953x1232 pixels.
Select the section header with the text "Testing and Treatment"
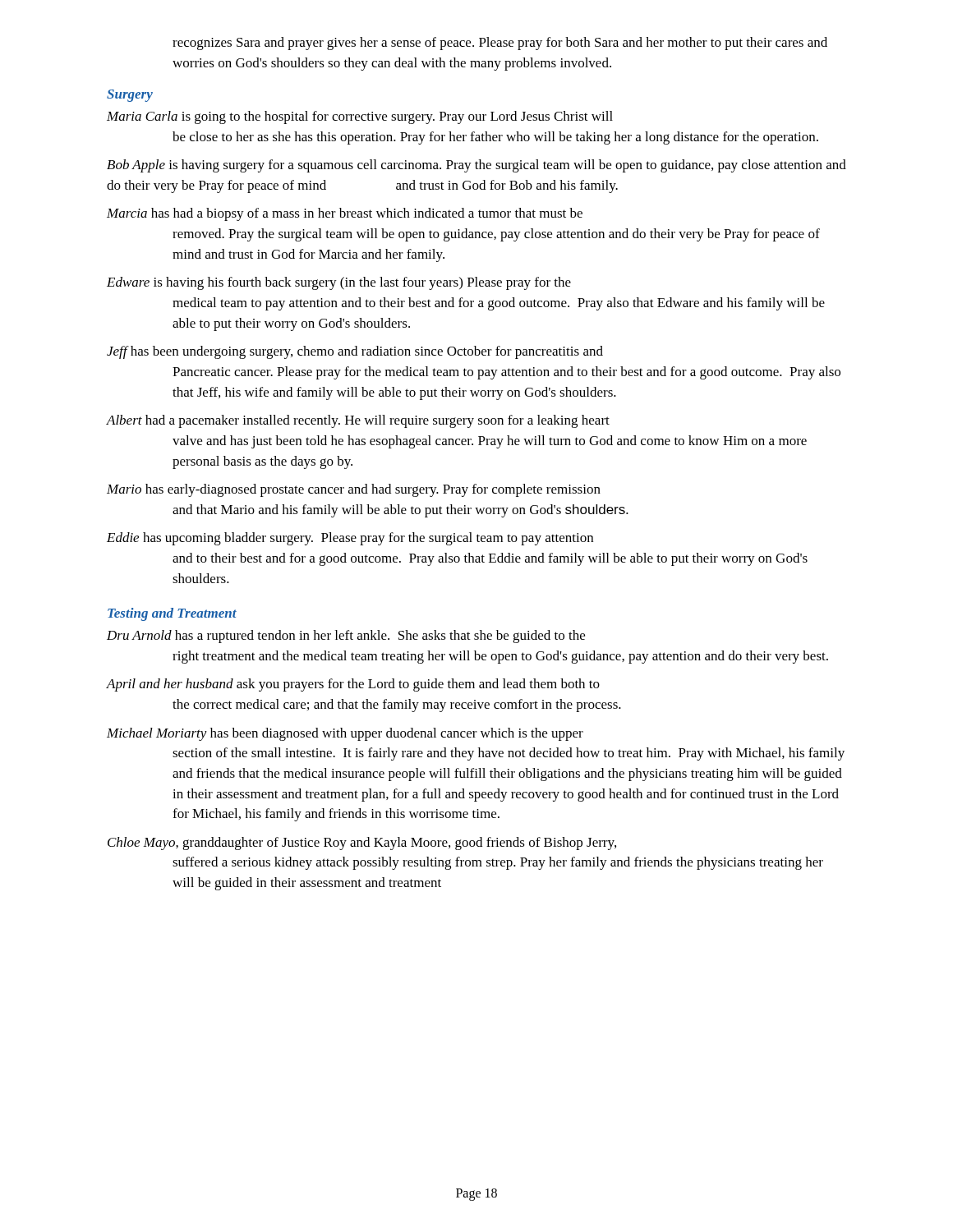(x=171, y=613)
